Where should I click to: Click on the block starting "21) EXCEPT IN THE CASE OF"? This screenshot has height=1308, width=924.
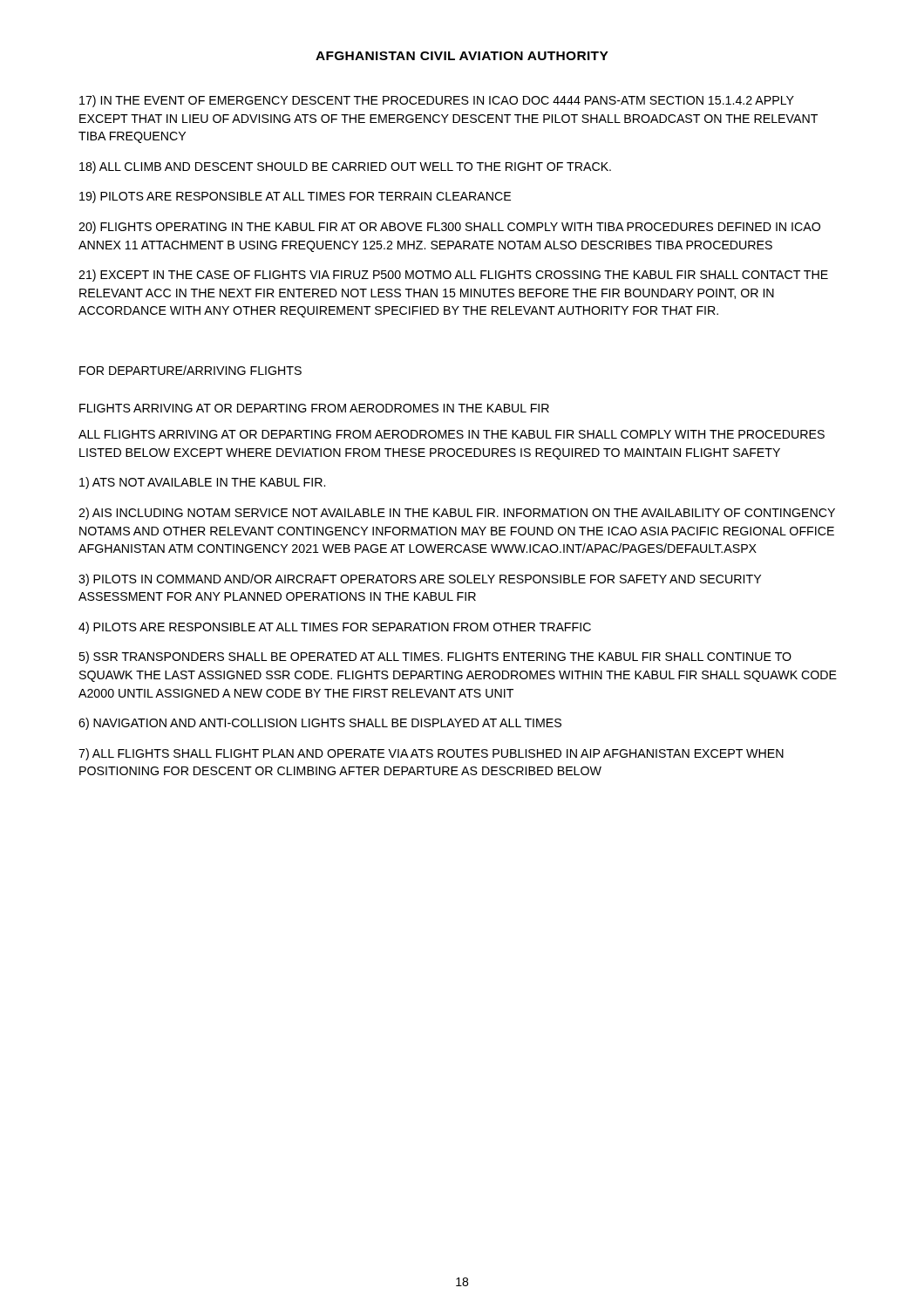pyautogui.click(x=453, y=293)
